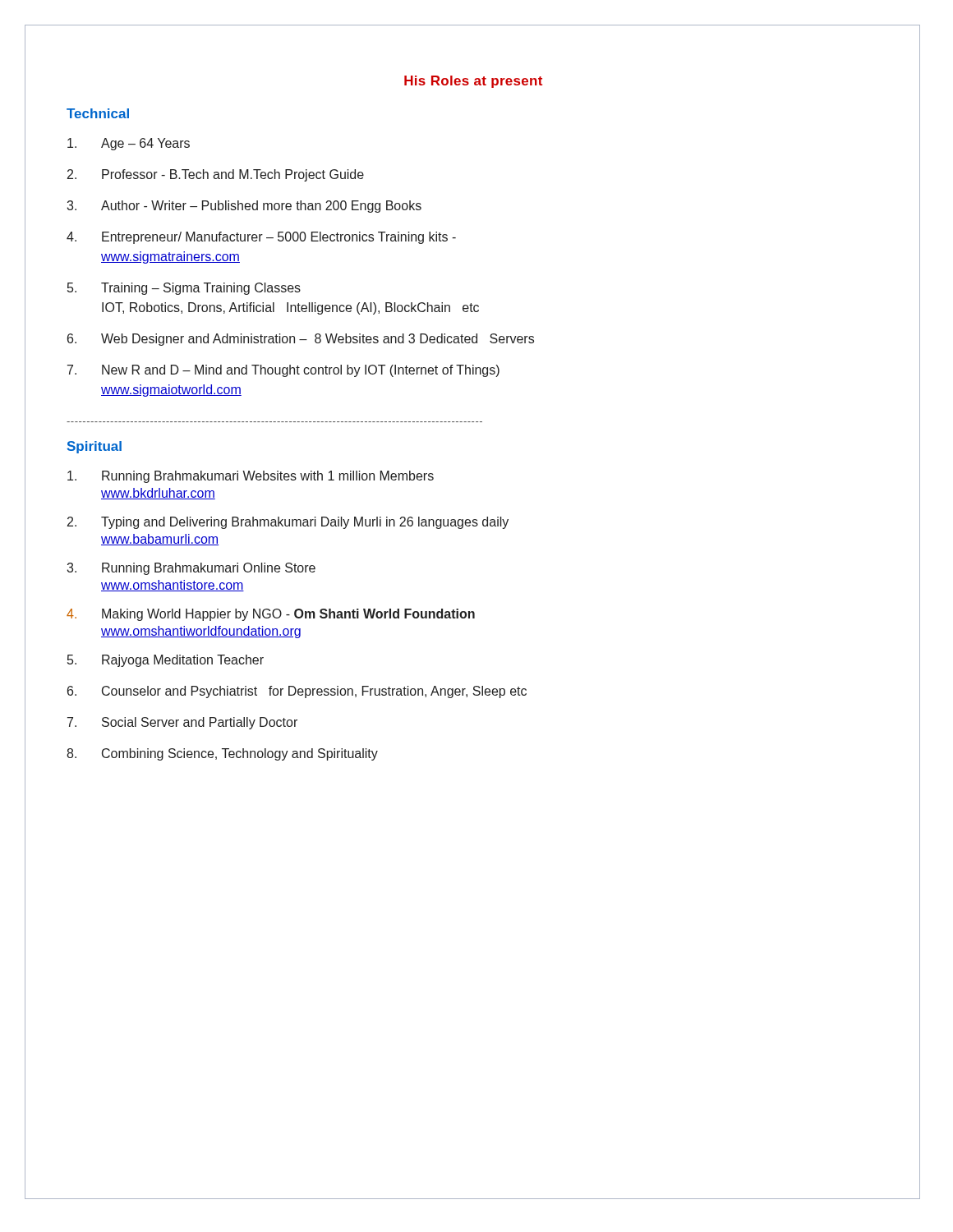
Task: Point to the region starting "5. Rajyoga Meditation Teacher"
Action: (x=166, y=661)
